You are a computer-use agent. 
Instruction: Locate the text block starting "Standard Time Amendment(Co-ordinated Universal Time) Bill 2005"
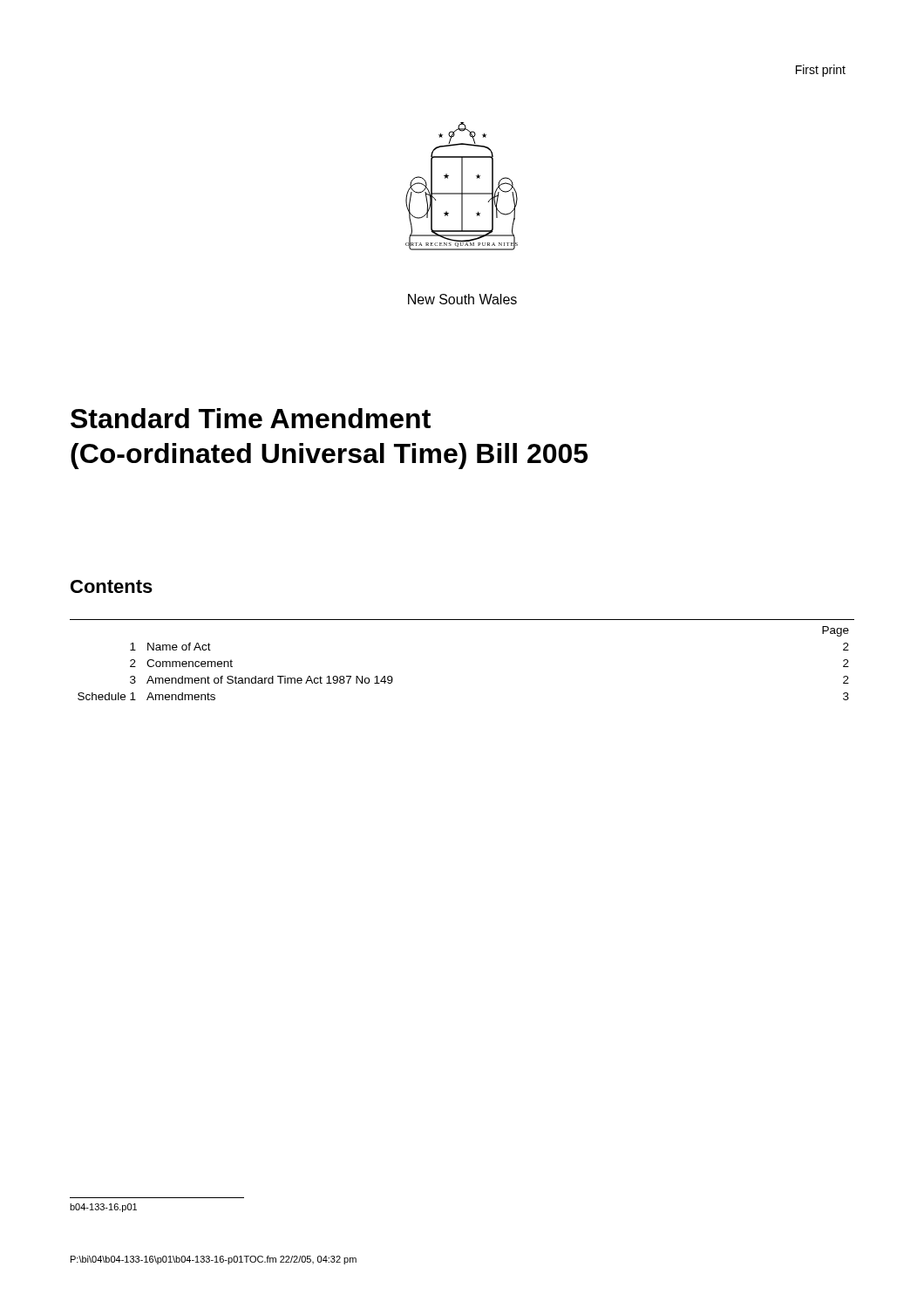click(329, 436)
